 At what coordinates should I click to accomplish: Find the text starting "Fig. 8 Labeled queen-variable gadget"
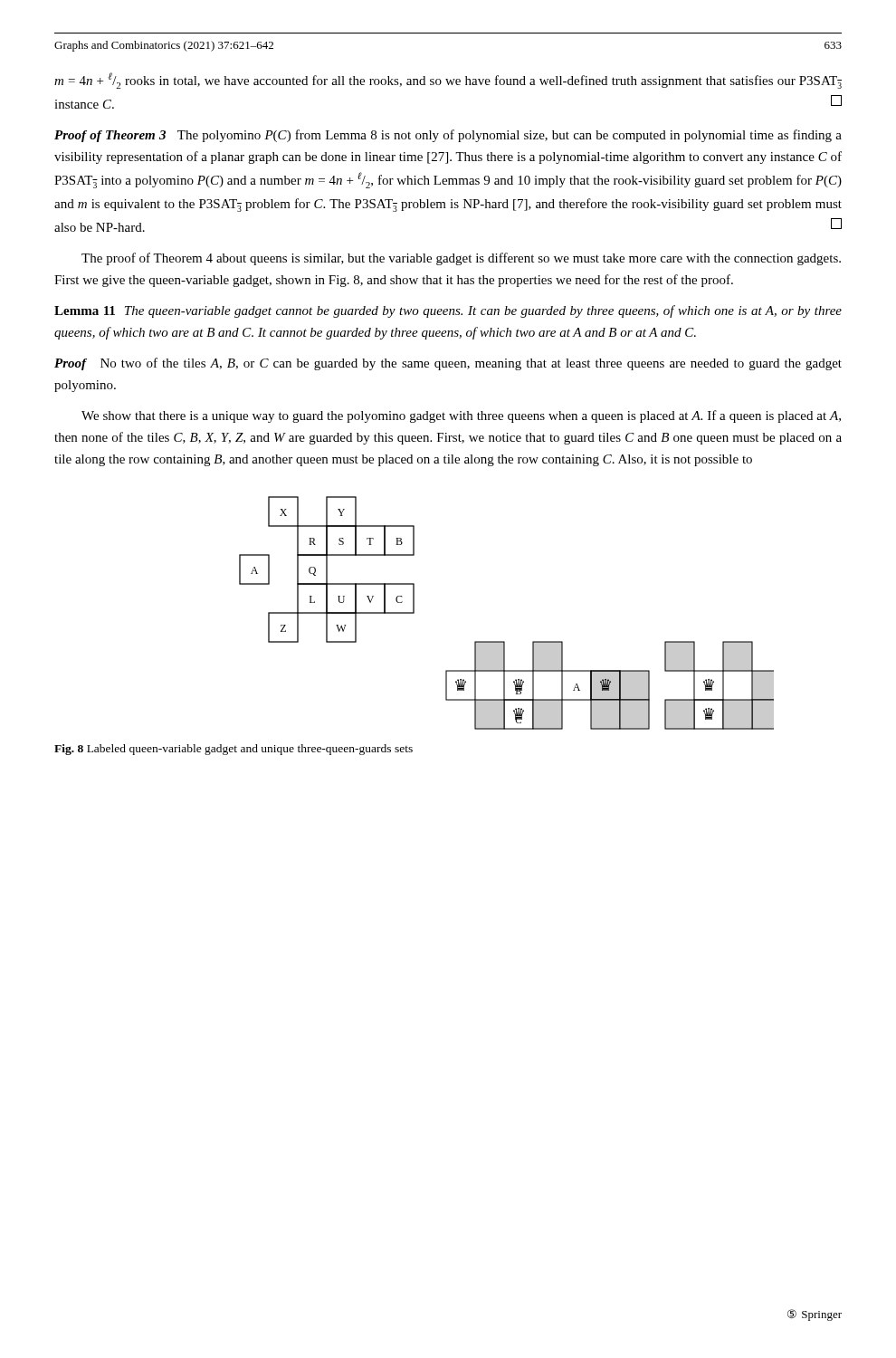point(234,749)
